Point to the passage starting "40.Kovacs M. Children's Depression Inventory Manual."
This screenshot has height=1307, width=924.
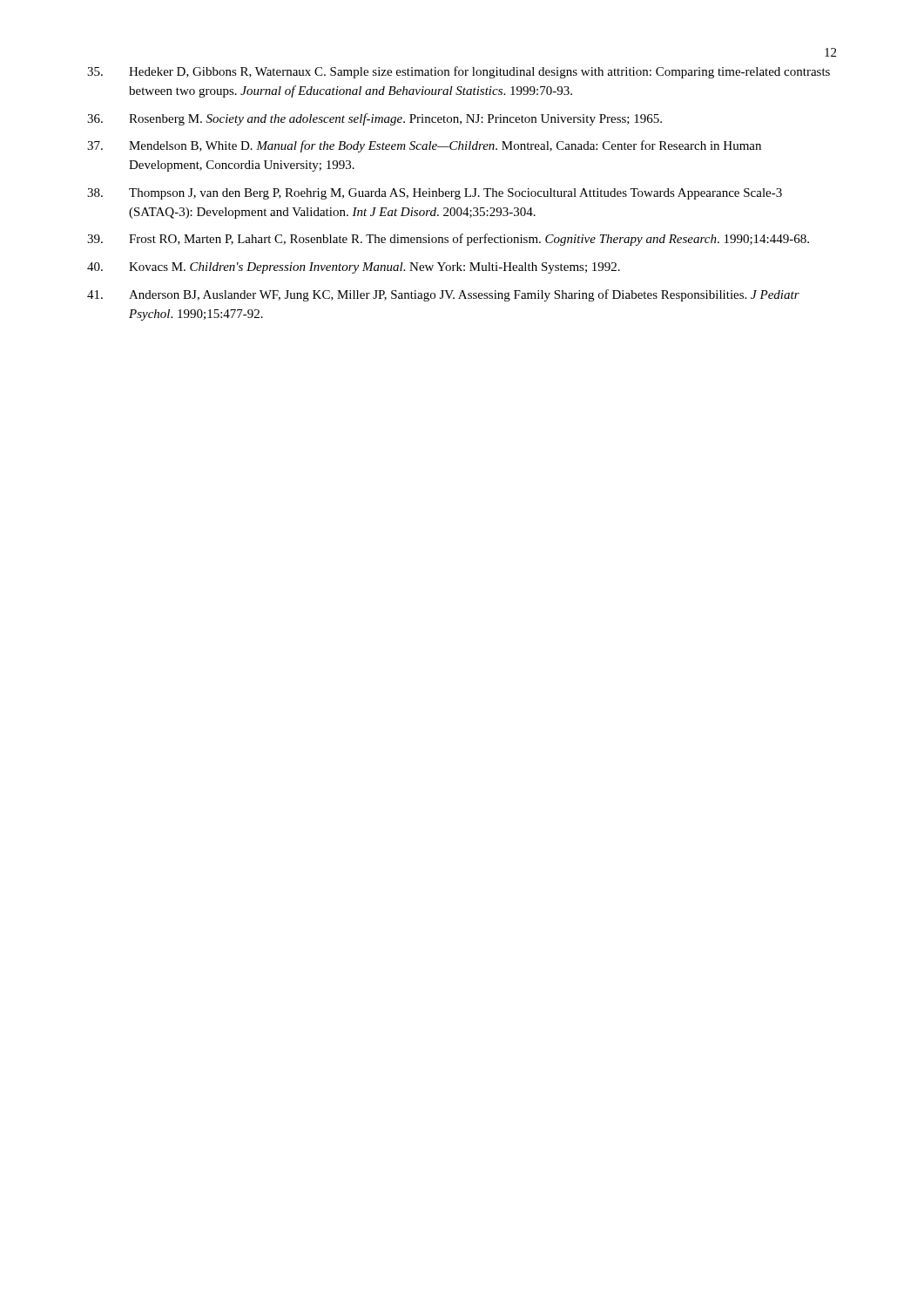pyautogui.click(x=460, y=267)
